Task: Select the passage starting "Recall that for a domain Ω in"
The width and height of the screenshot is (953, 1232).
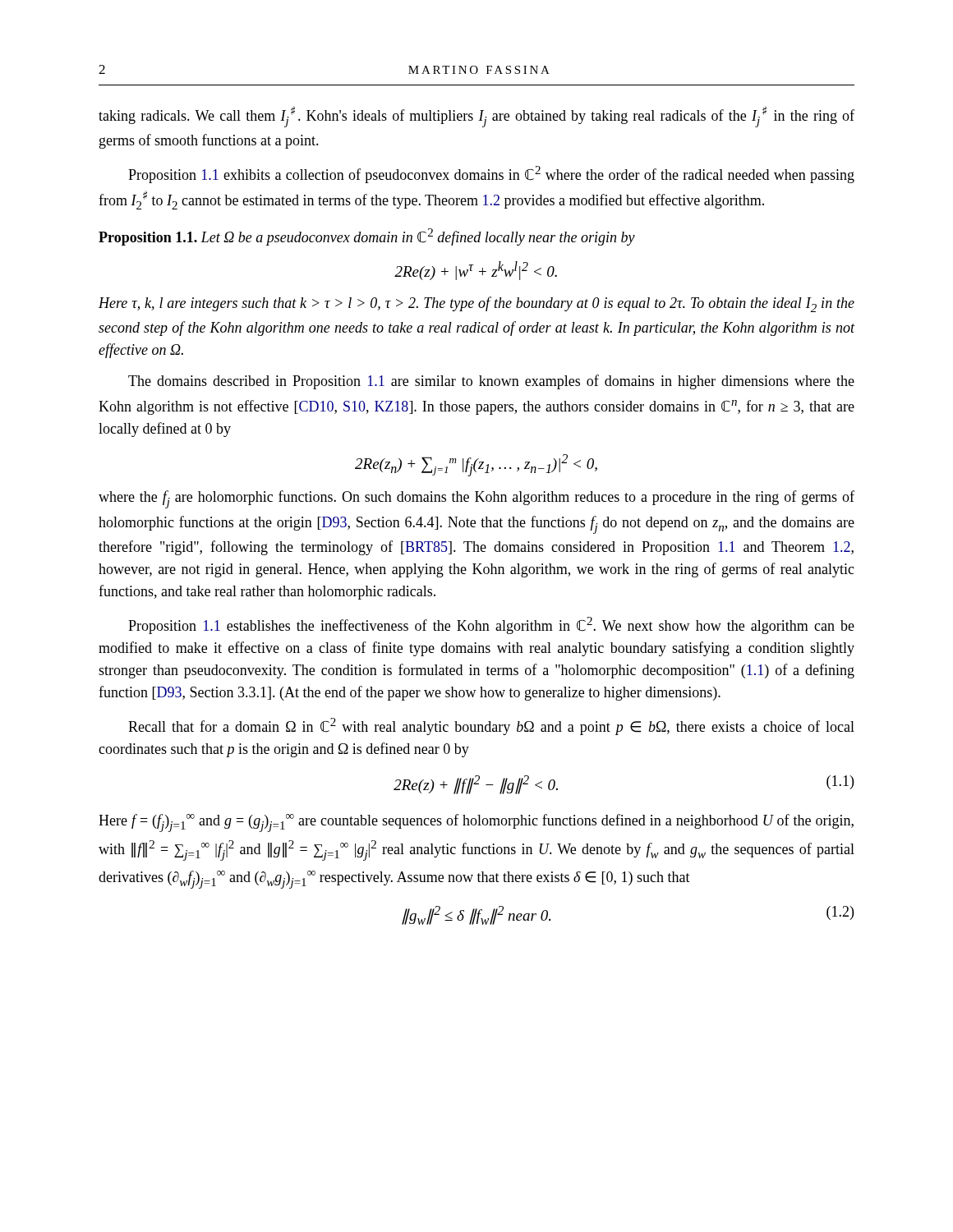Action: (476, 736)
